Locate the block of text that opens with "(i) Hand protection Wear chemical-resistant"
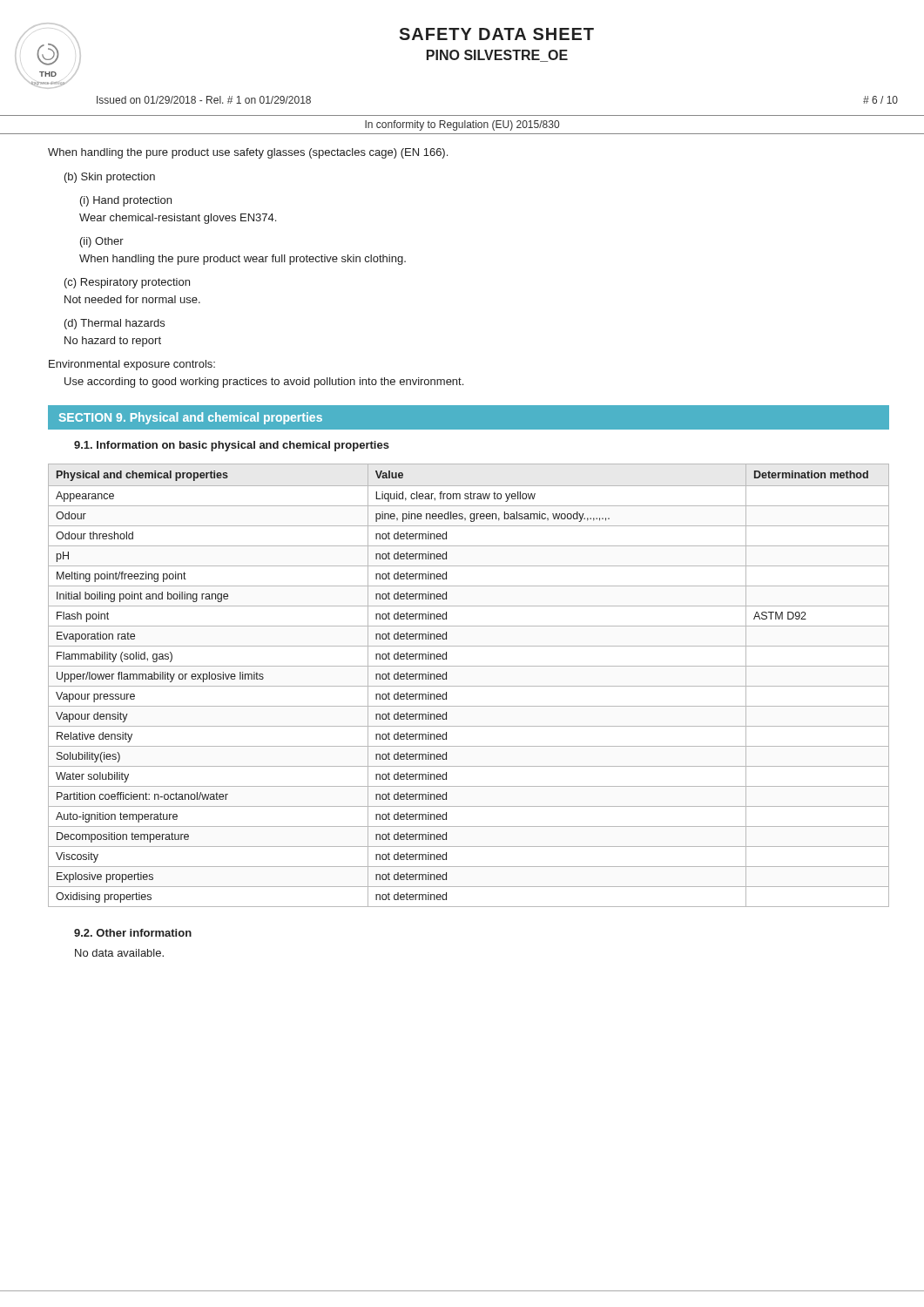 [178, 208]
